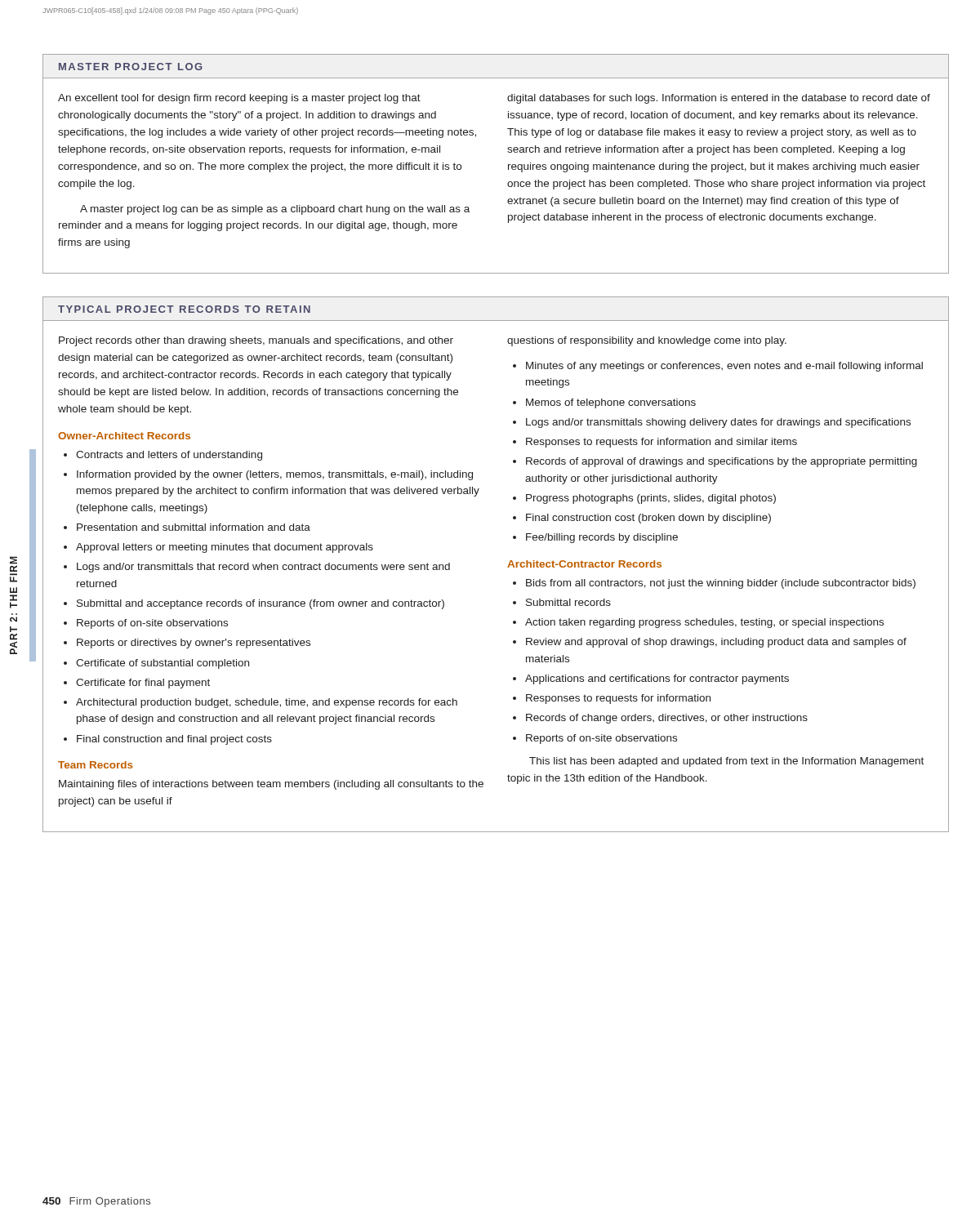Click the passage that begins "Review and approval of shop drawings, including"
980x1225 pixels.
click(x=716, y=650)
